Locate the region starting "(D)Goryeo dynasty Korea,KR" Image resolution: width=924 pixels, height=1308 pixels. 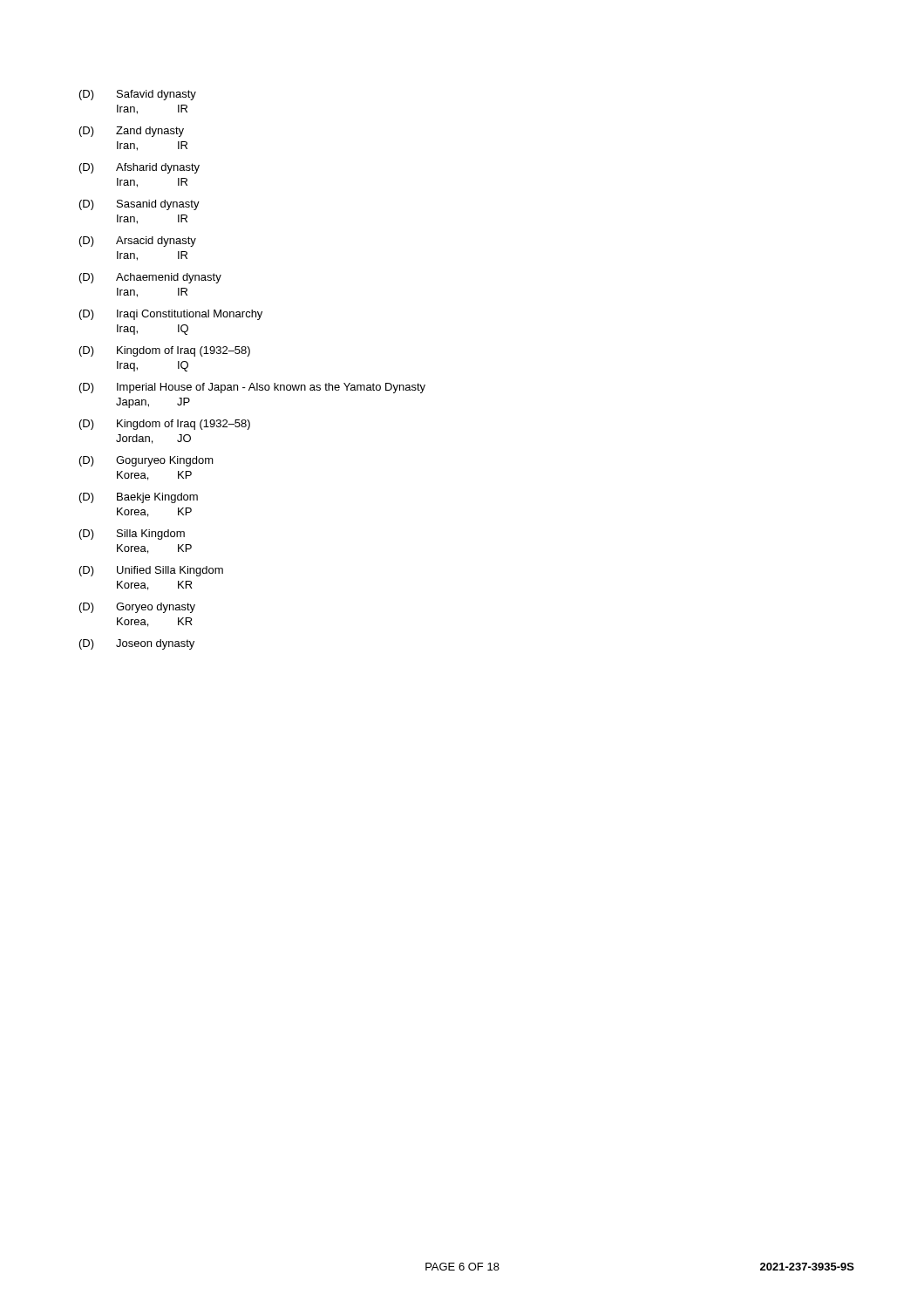tap(137, 608)
